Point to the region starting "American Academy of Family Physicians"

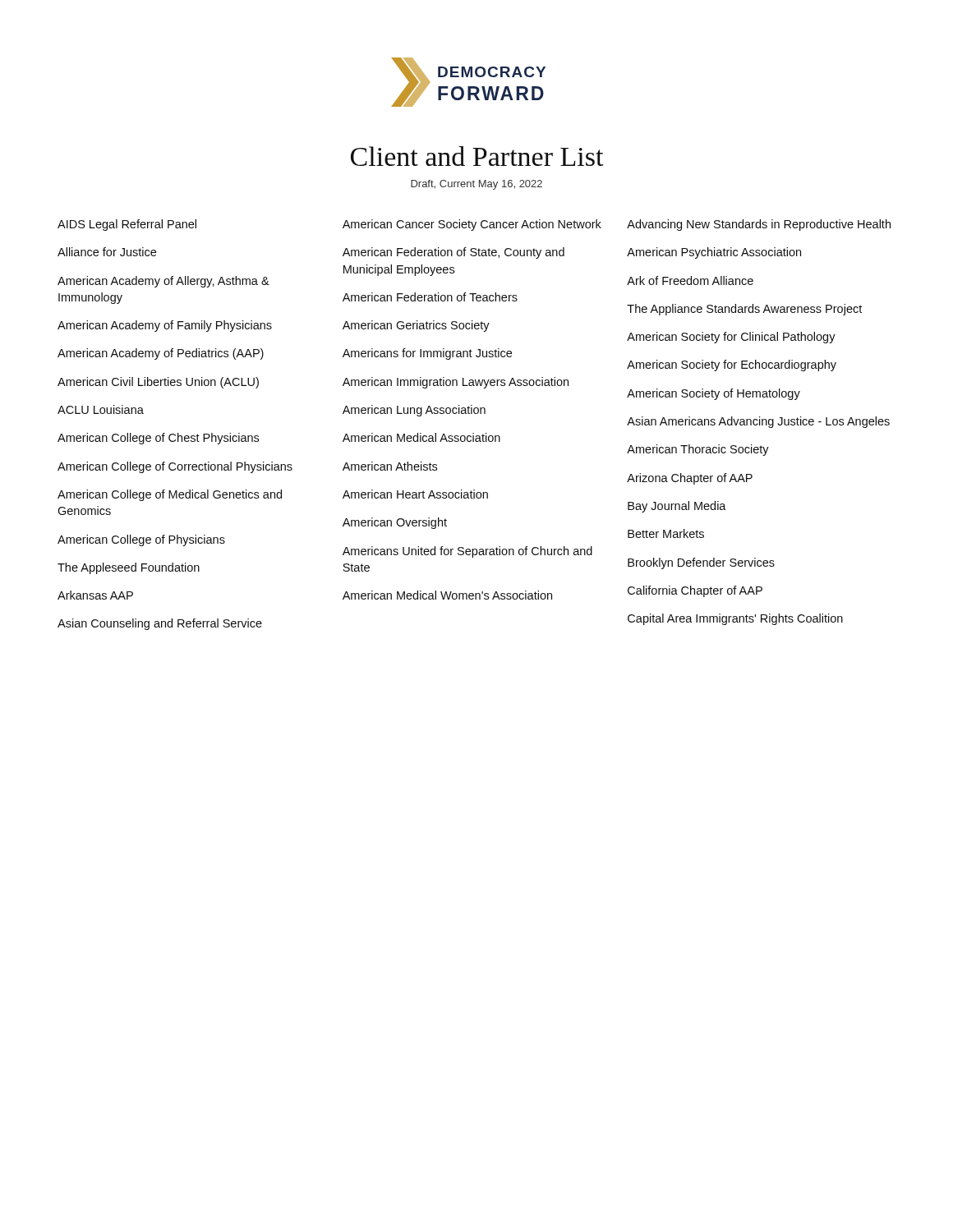point(165,325)
